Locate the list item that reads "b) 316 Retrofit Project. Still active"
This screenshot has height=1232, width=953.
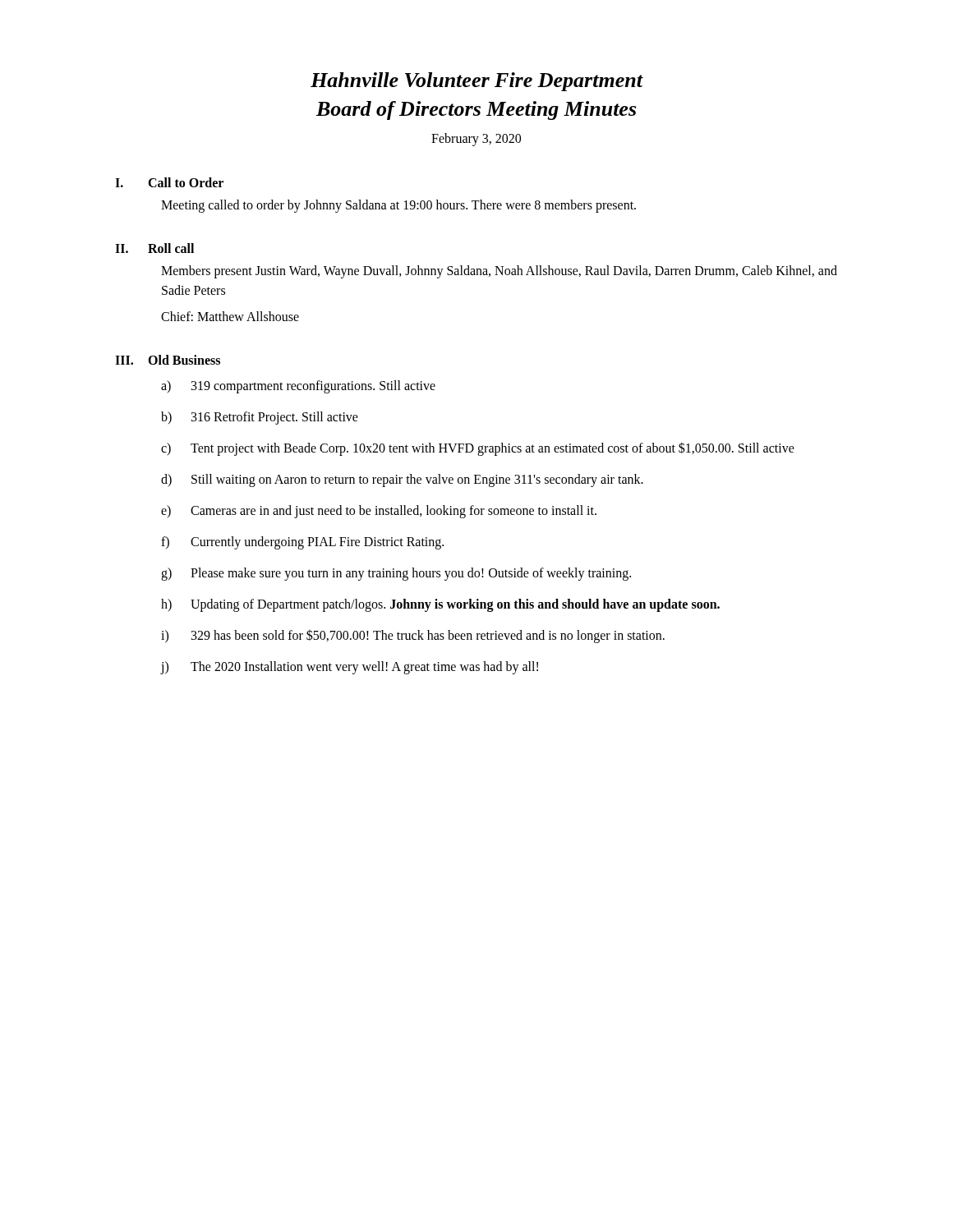tap(260, 418)
